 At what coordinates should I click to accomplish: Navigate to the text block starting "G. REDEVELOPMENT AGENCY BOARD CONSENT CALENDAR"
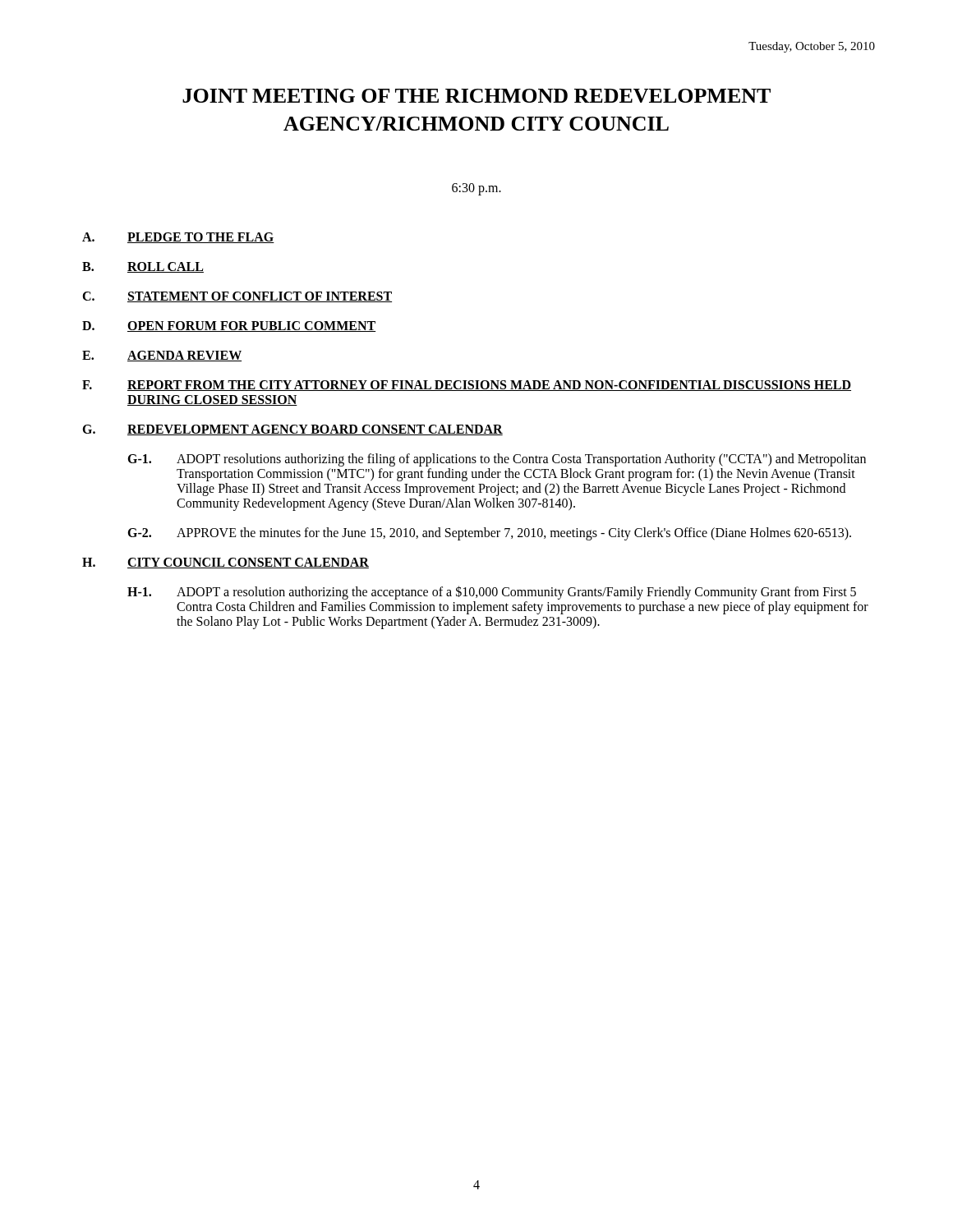pos(479,430)
